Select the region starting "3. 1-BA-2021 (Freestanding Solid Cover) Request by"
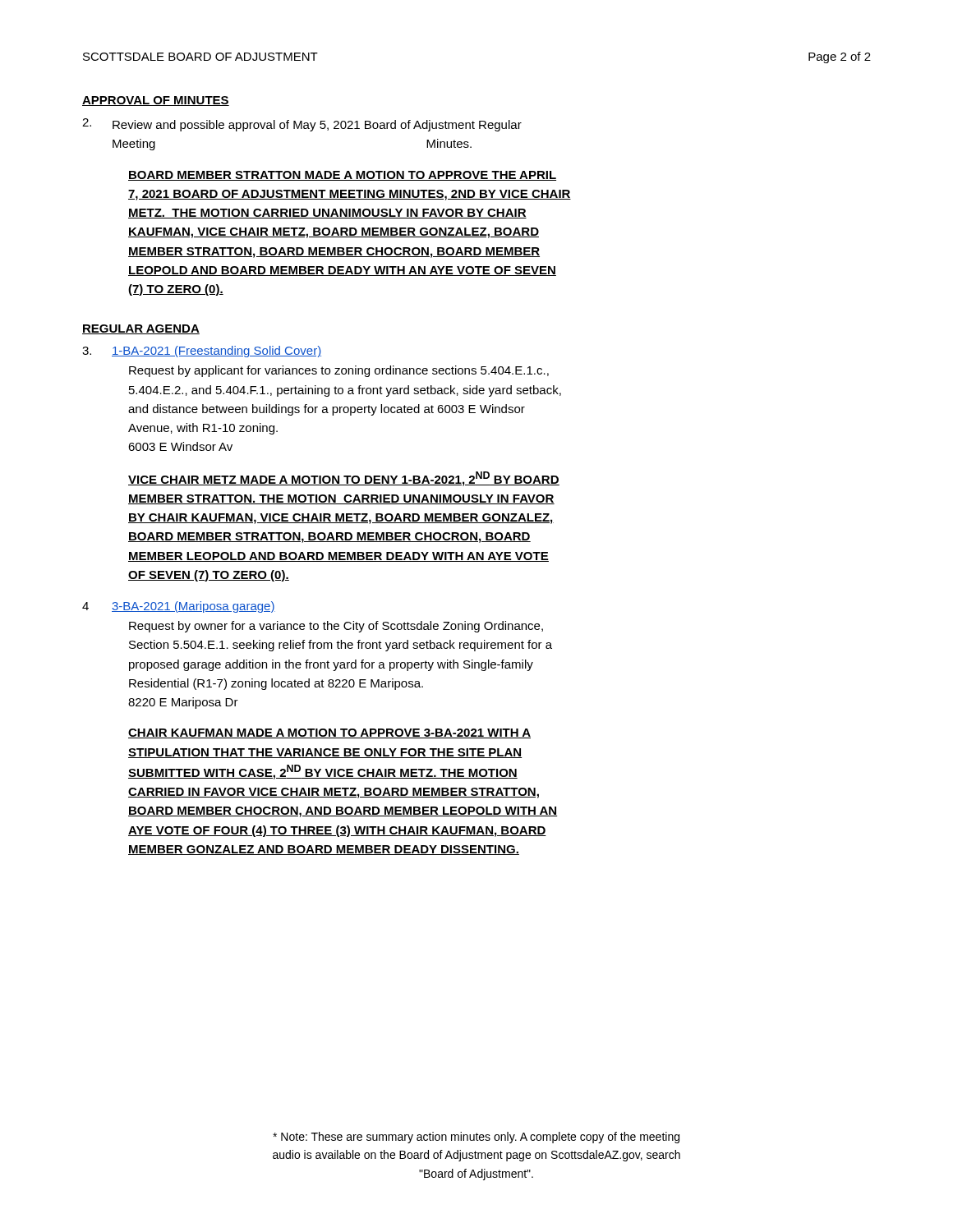This screenshot has height=1232, width=953. coord(476,400)
